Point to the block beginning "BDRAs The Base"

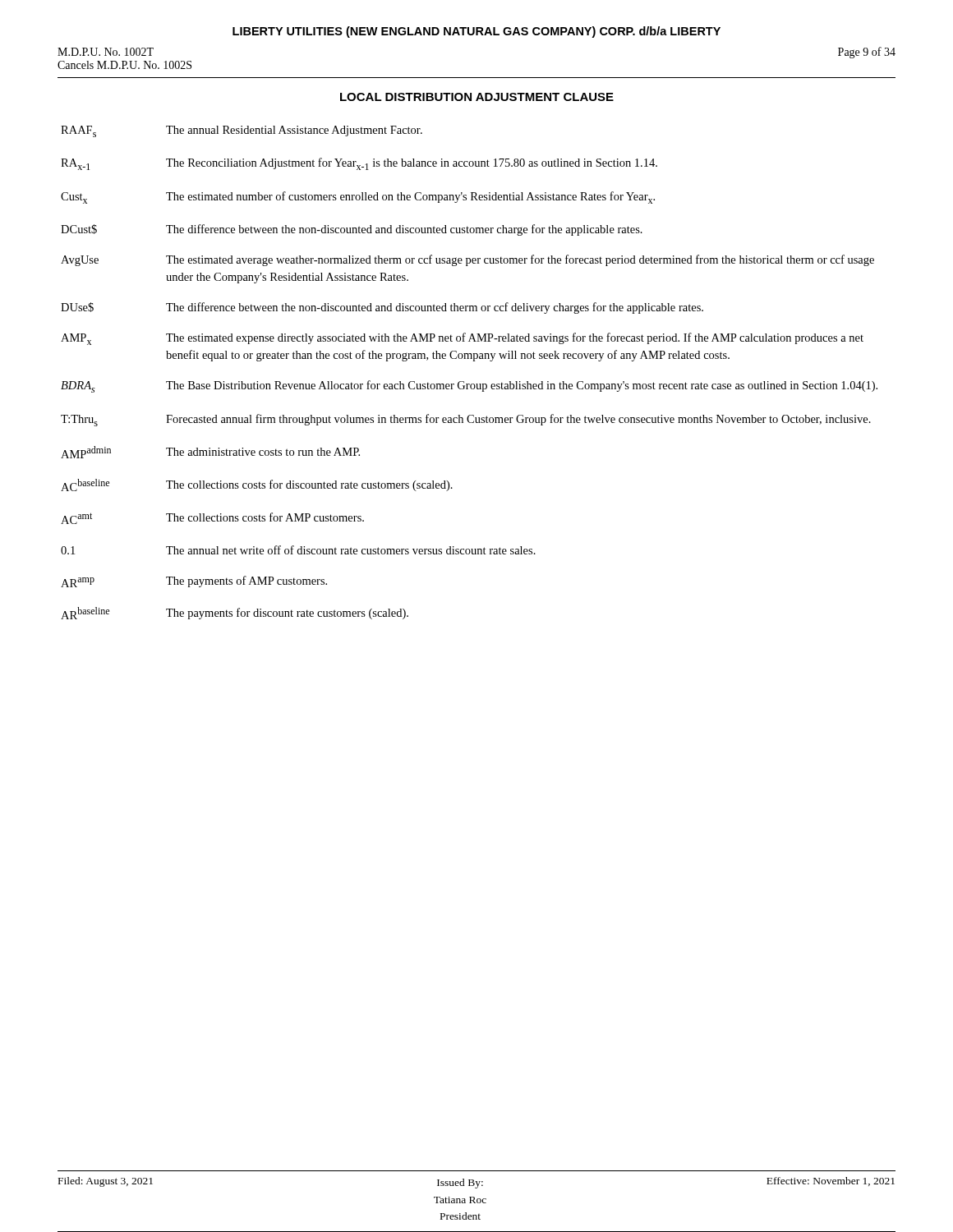476,389
